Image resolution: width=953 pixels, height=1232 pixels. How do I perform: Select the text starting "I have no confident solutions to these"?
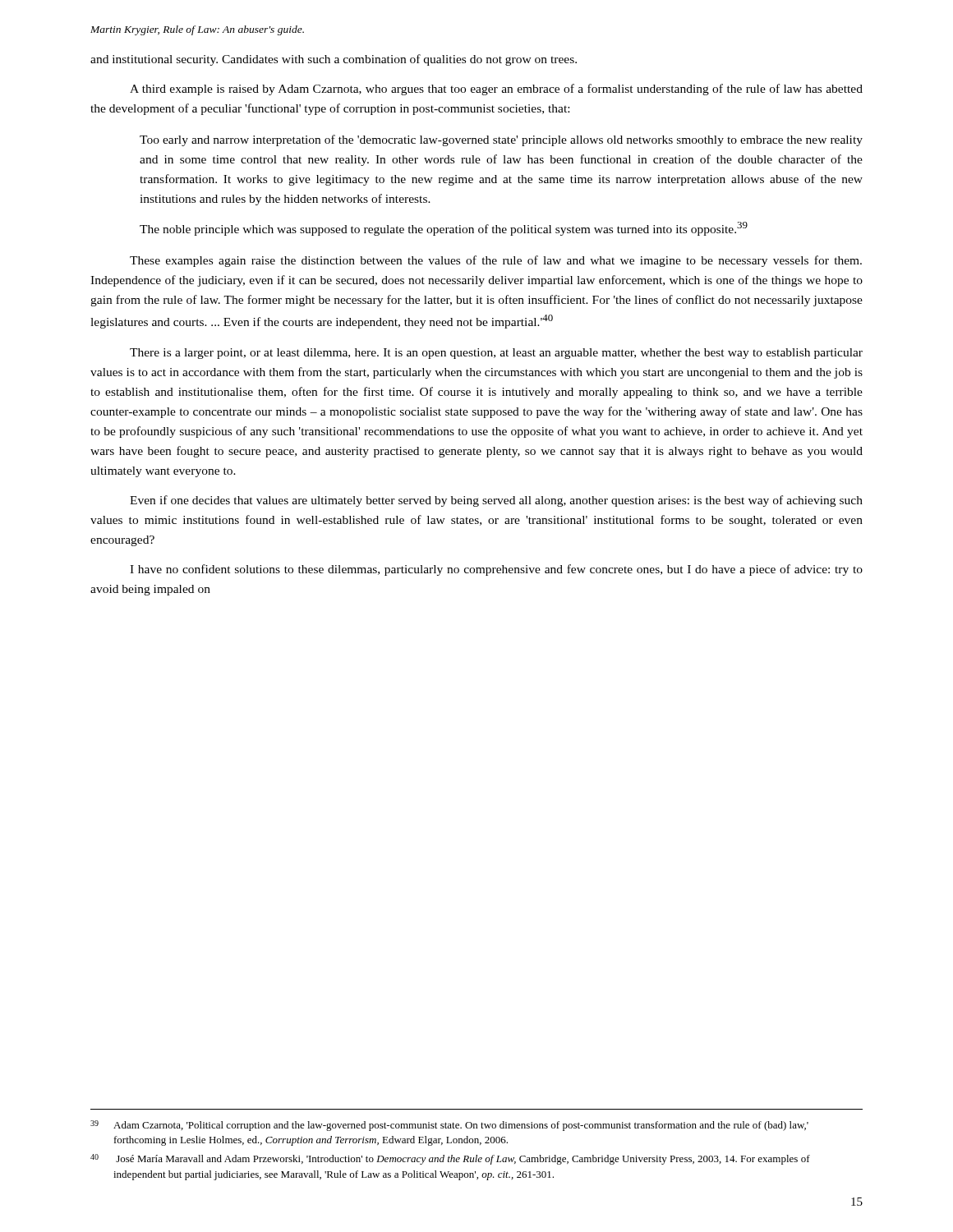(x=476, y=579)
